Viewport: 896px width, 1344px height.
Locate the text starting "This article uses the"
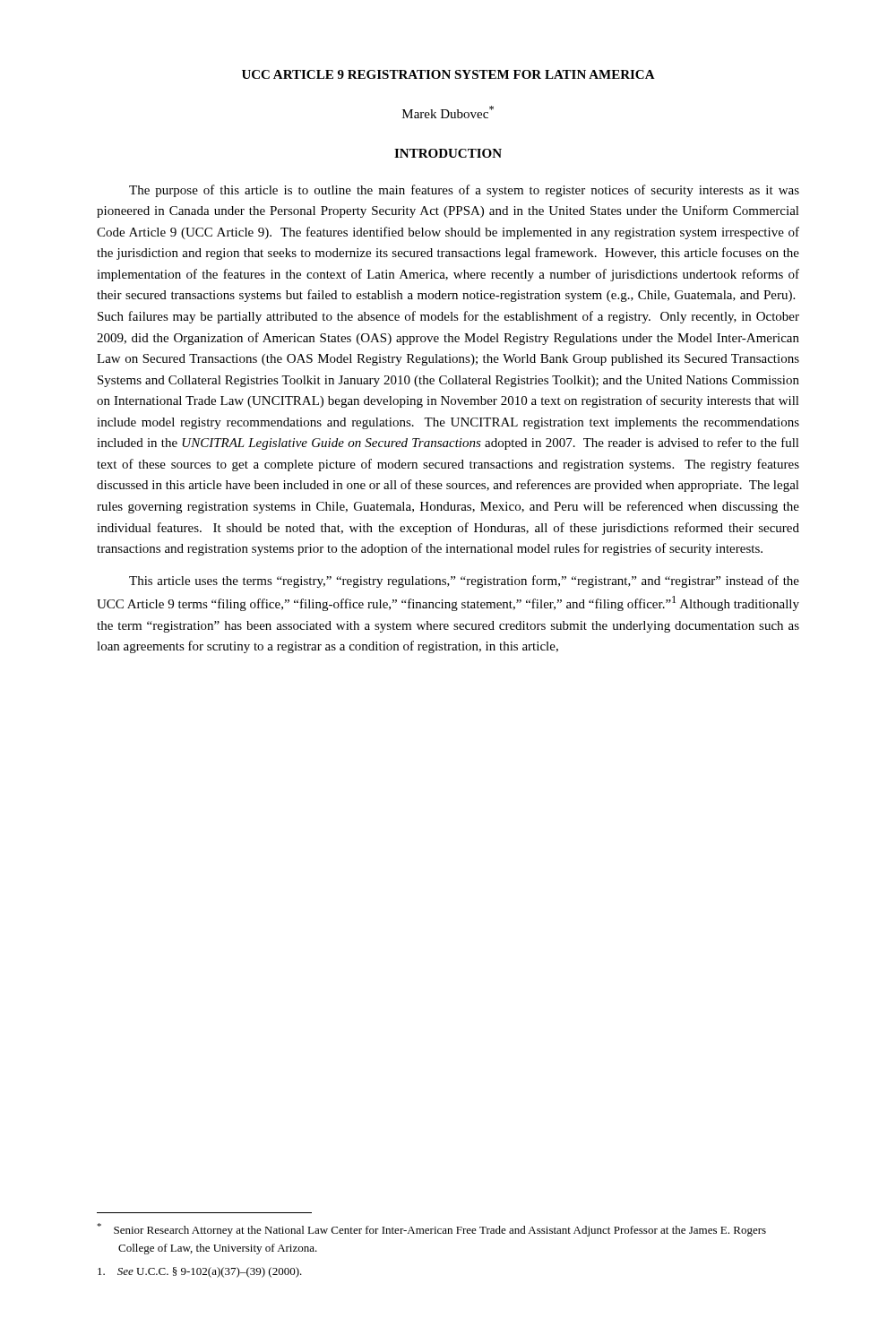click(x=448, y=613)
